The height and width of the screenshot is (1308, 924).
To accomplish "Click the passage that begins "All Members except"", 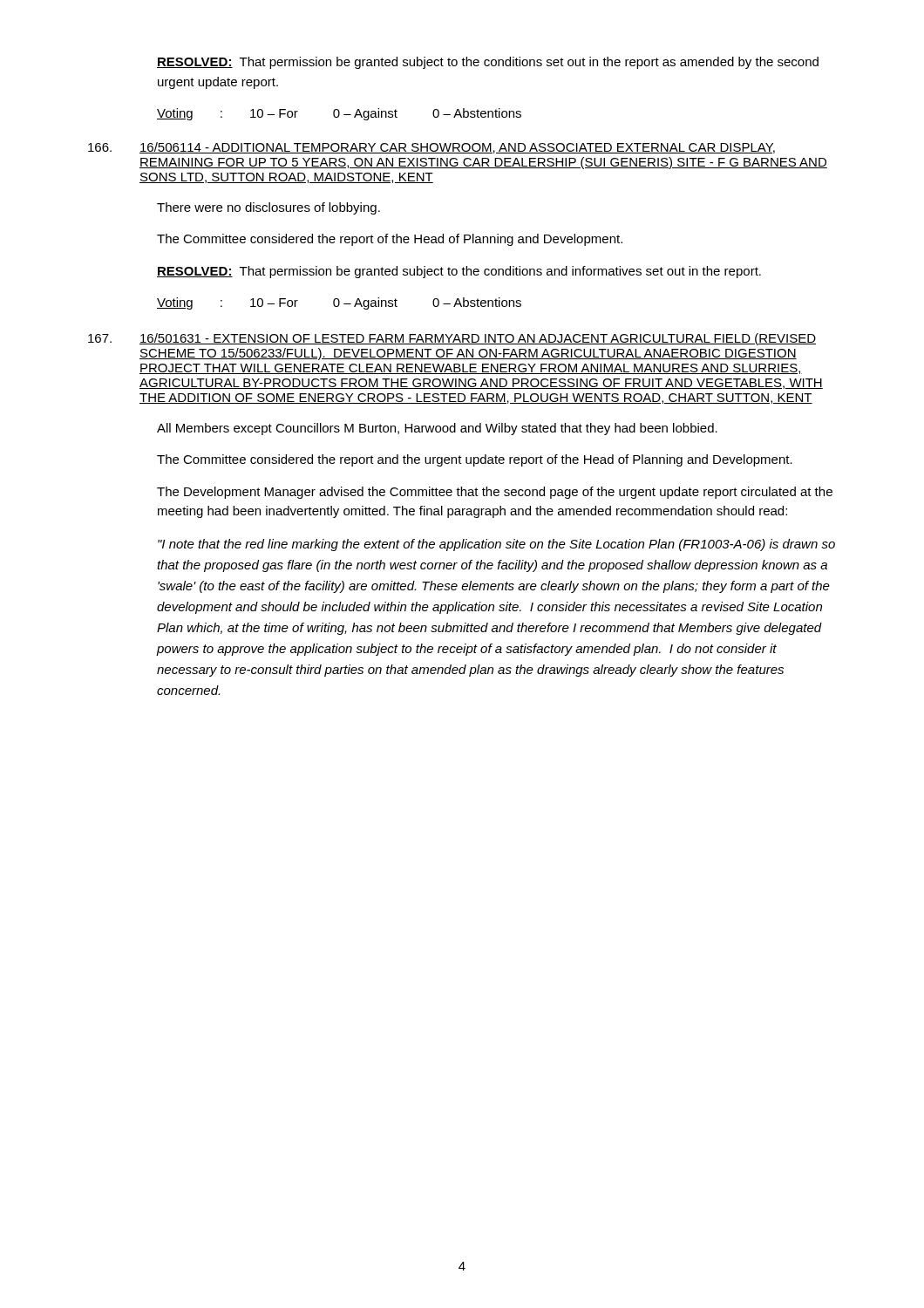I will click(x=497, y=428).
